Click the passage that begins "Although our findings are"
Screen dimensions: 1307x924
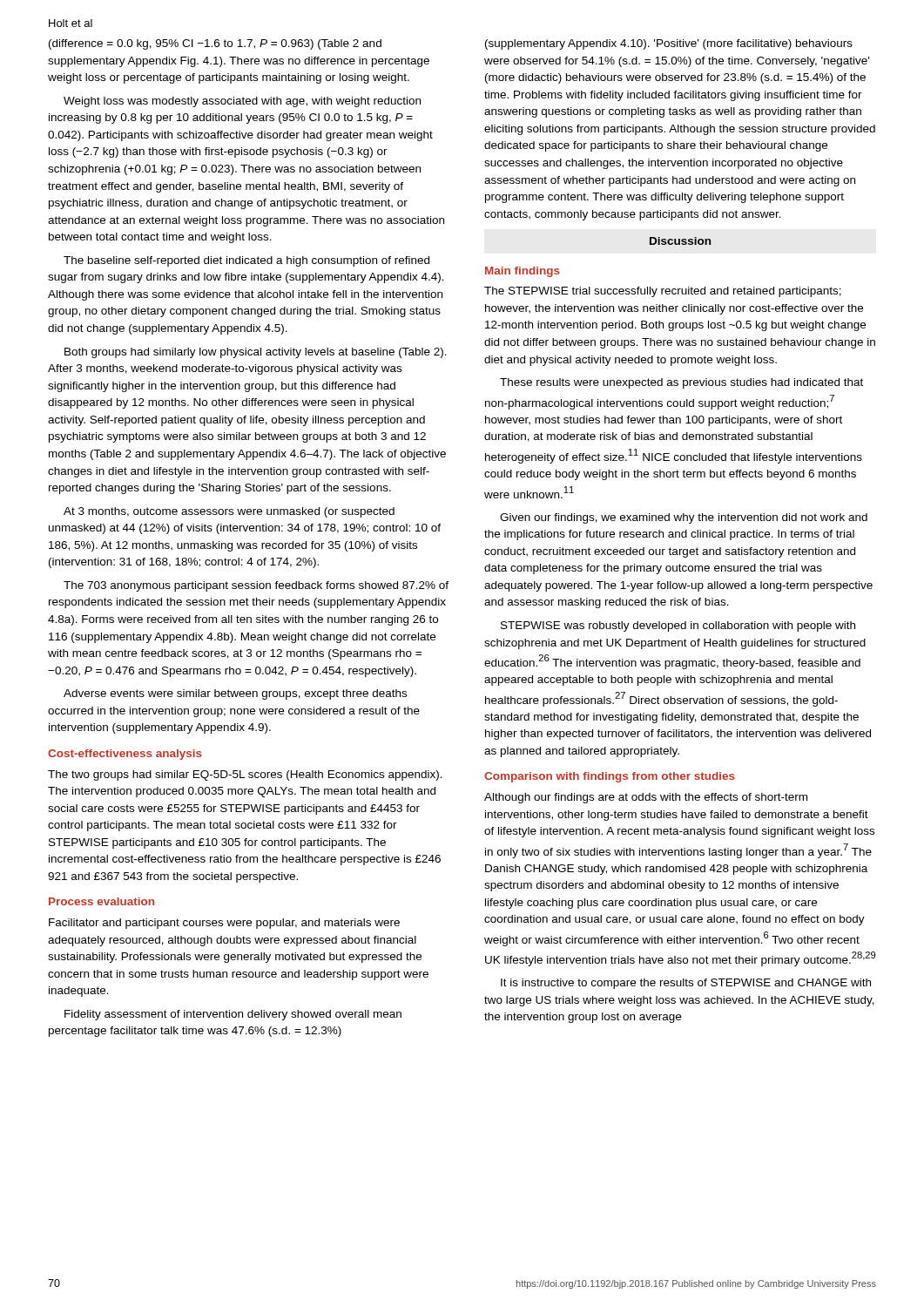[680, 878]
